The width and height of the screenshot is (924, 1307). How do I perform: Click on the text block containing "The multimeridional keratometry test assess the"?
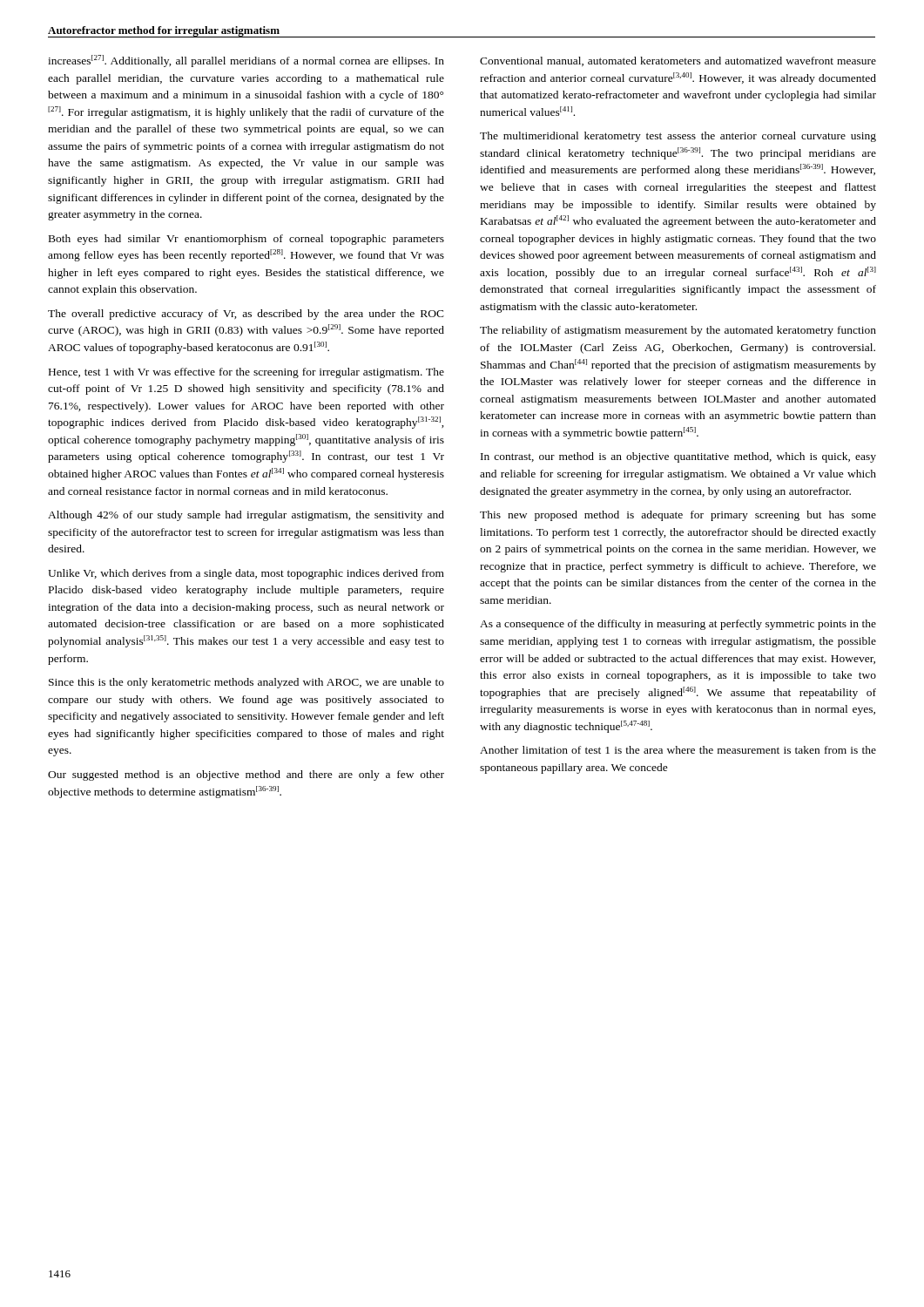(x=678, y=221)
